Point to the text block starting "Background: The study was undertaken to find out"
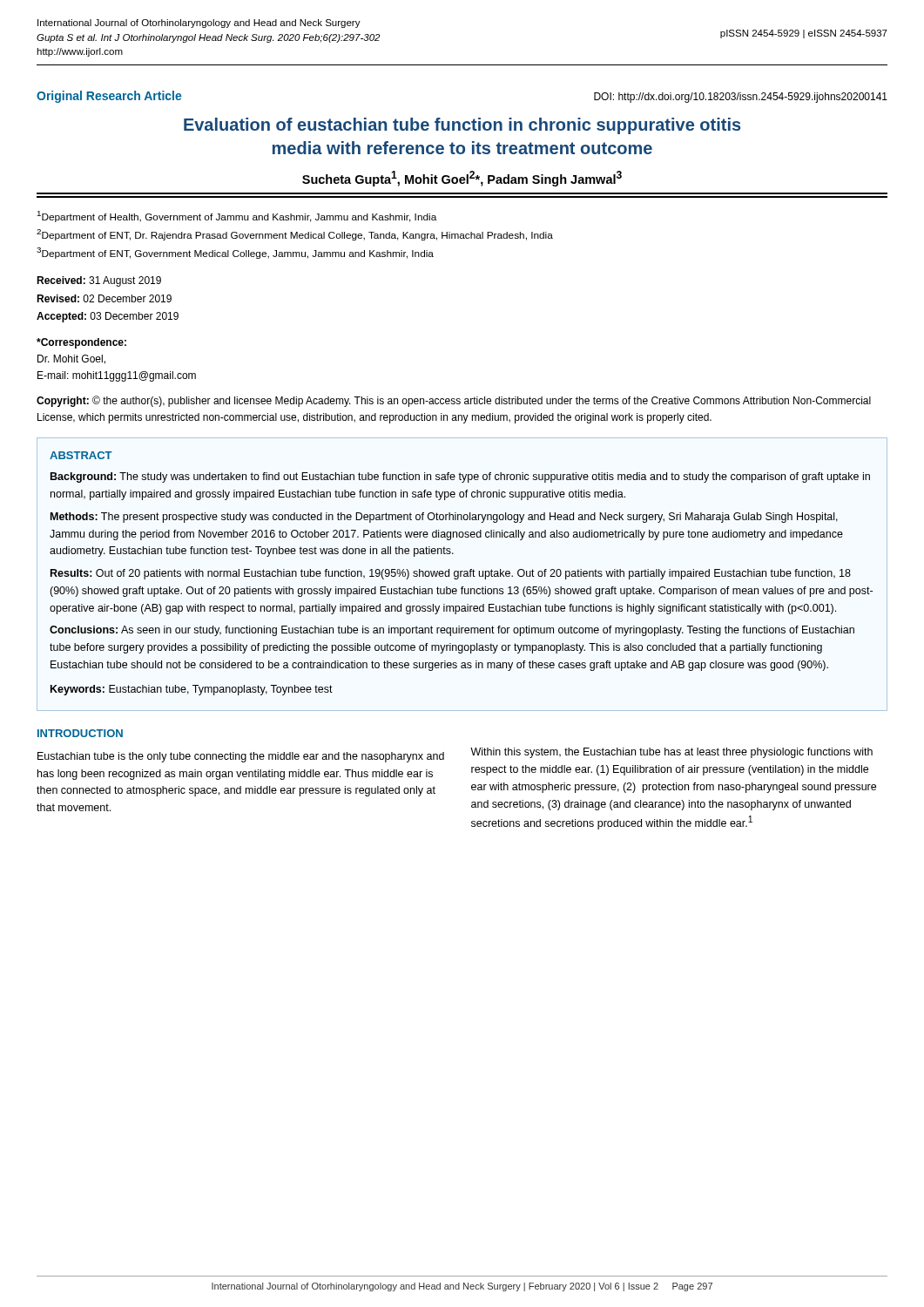The height and width of the screenshot is (1307, 924). coord(462,584)
